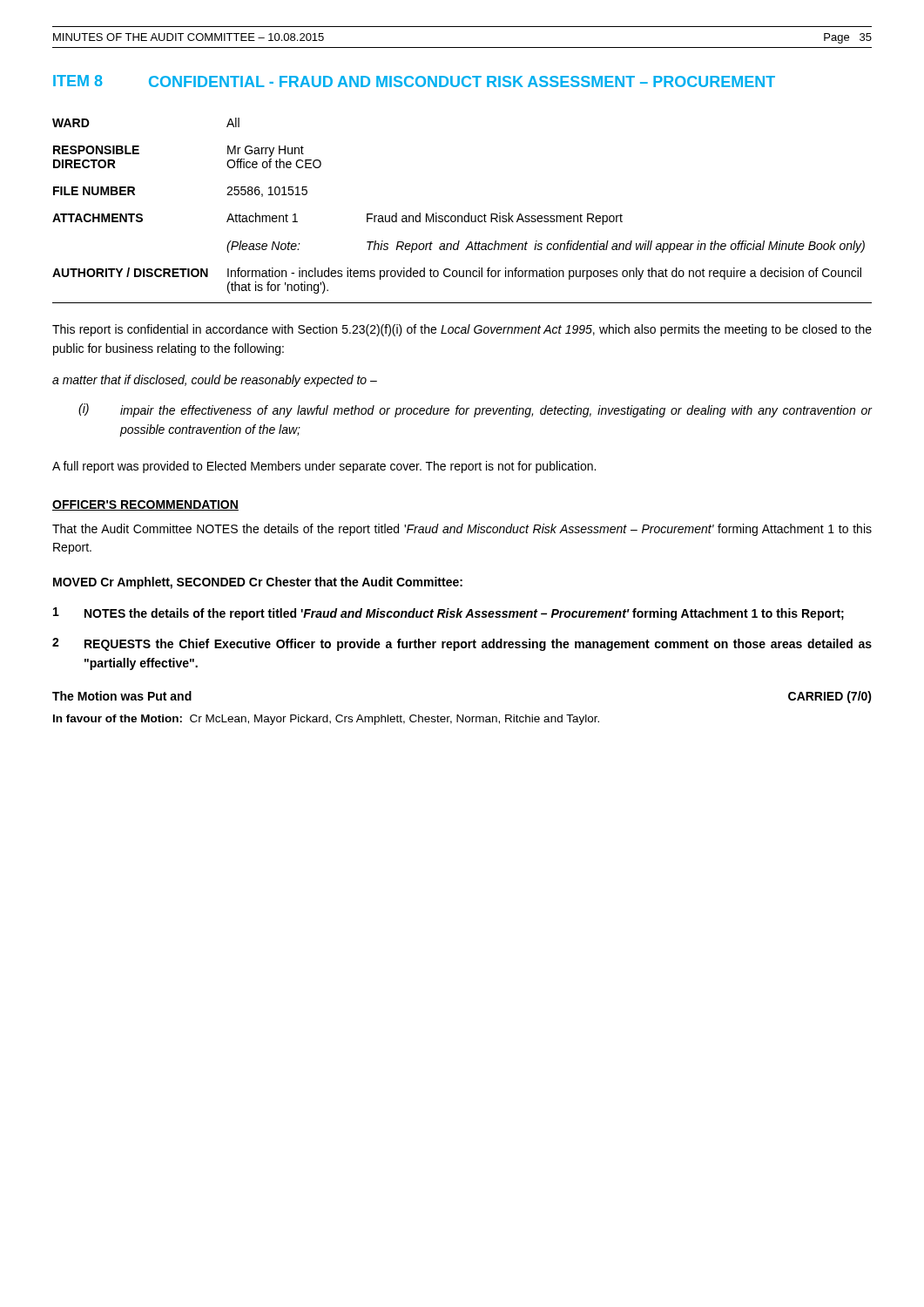Click the passage that begins "1 NOTES the details"
This screenshot has width=924, height=1307.
tap(448, 614)
